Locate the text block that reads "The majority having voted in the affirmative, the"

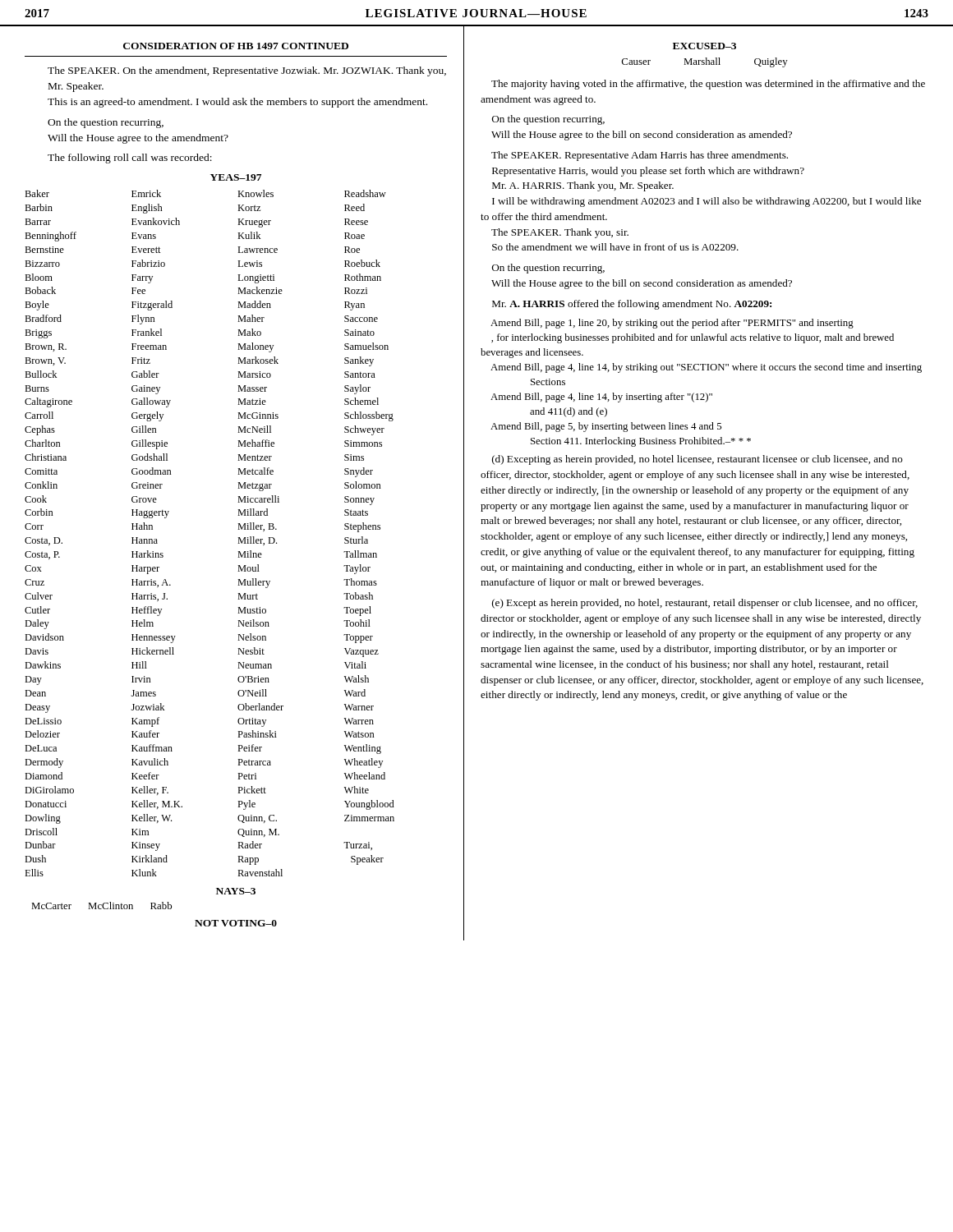pos(703,91)
